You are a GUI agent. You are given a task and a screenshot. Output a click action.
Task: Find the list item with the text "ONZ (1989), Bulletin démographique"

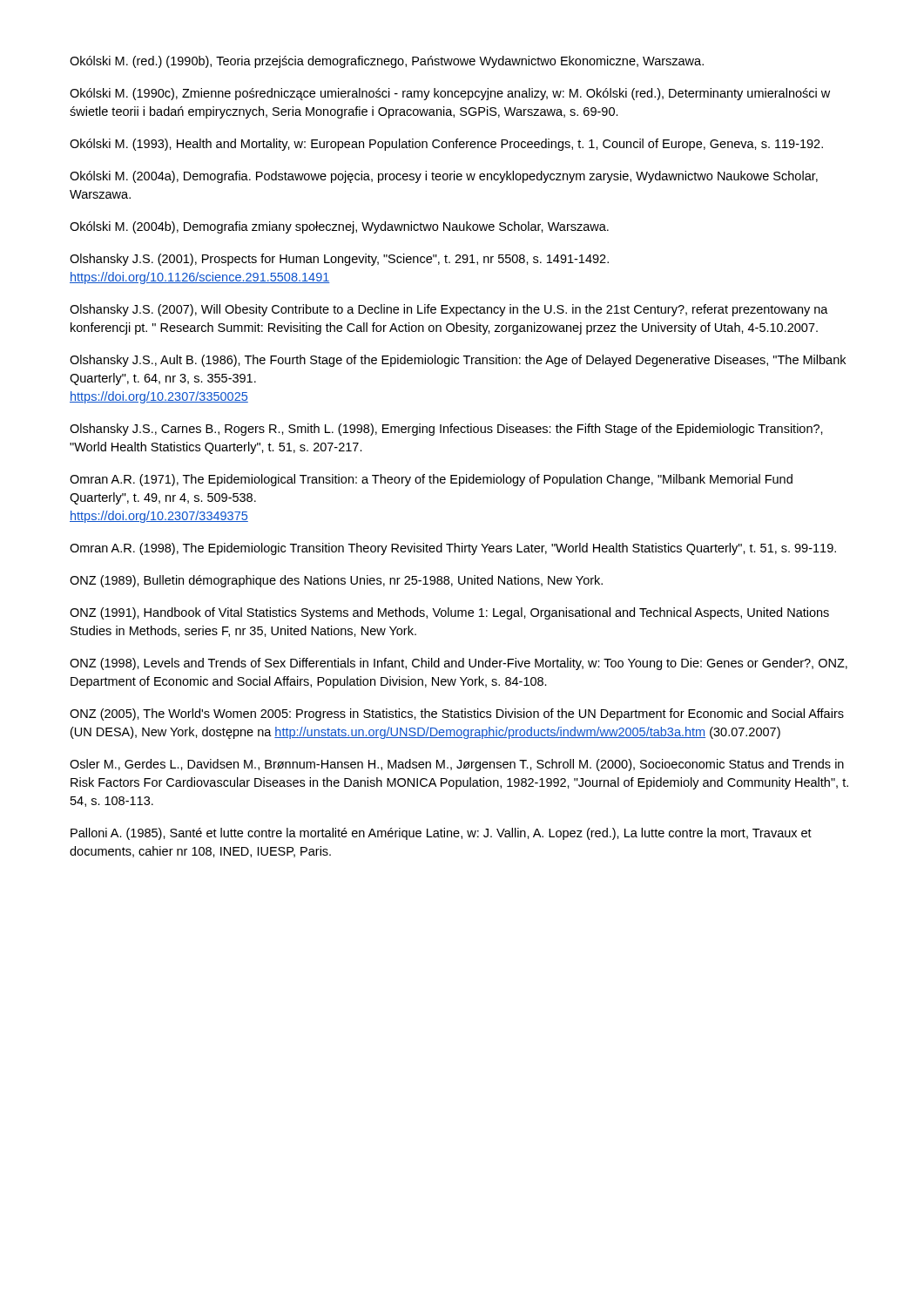pyautogui.click(x=337, y=581)
